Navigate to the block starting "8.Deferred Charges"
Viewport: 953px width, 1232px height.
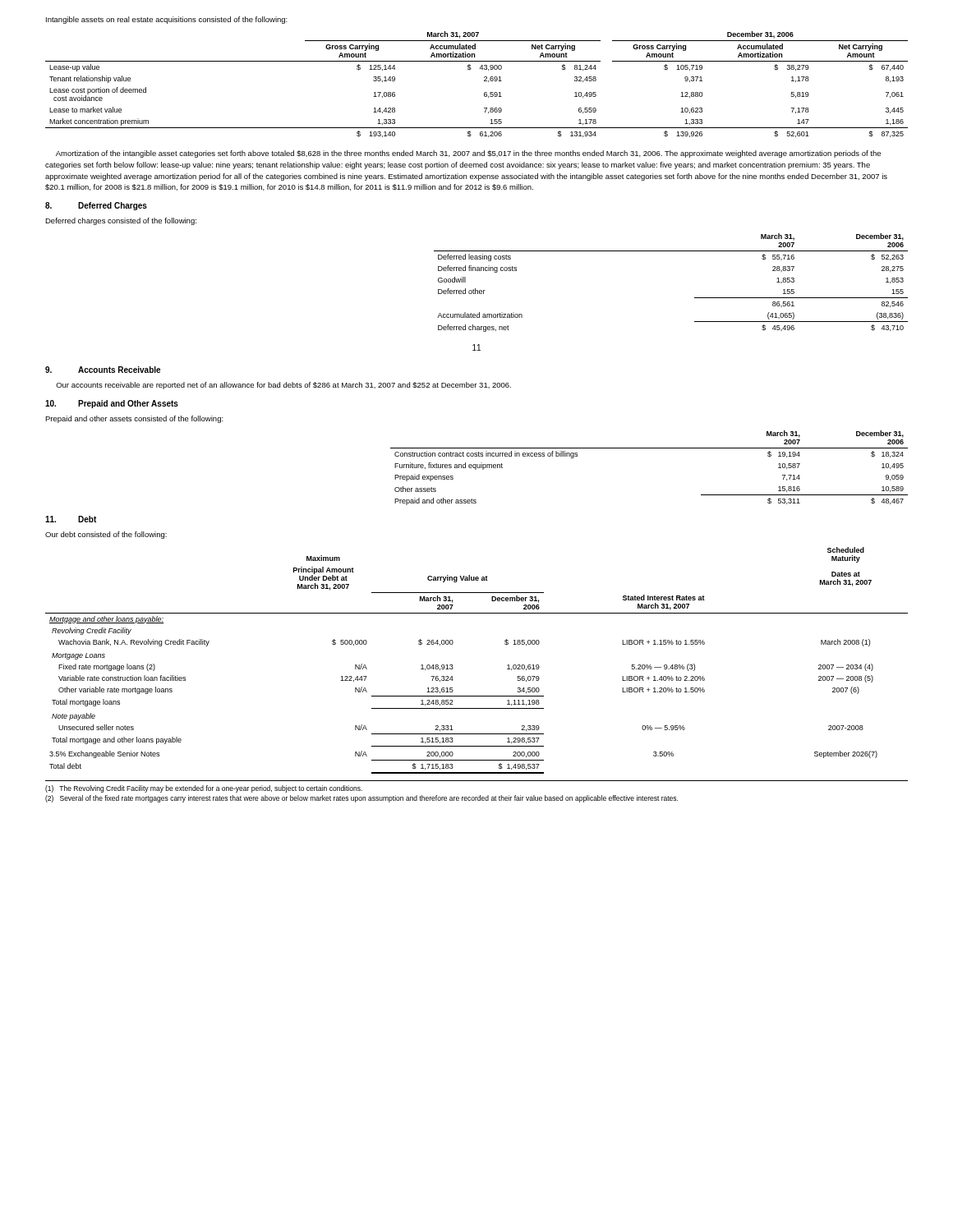click(96, 206)
